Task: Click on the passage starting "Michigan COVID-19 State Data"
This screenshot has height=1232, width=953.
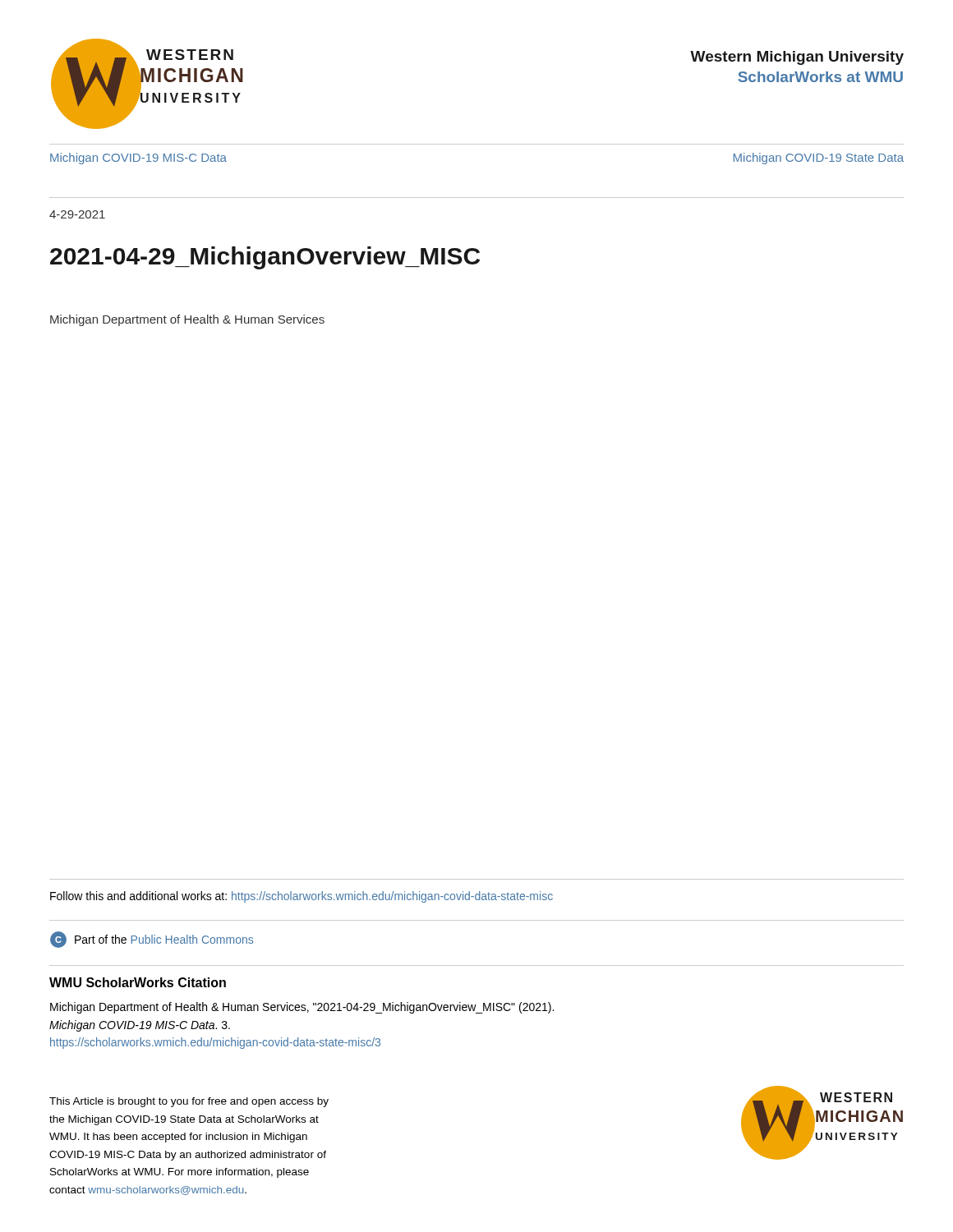Action: pyautogui.click(x=818, y=157)
